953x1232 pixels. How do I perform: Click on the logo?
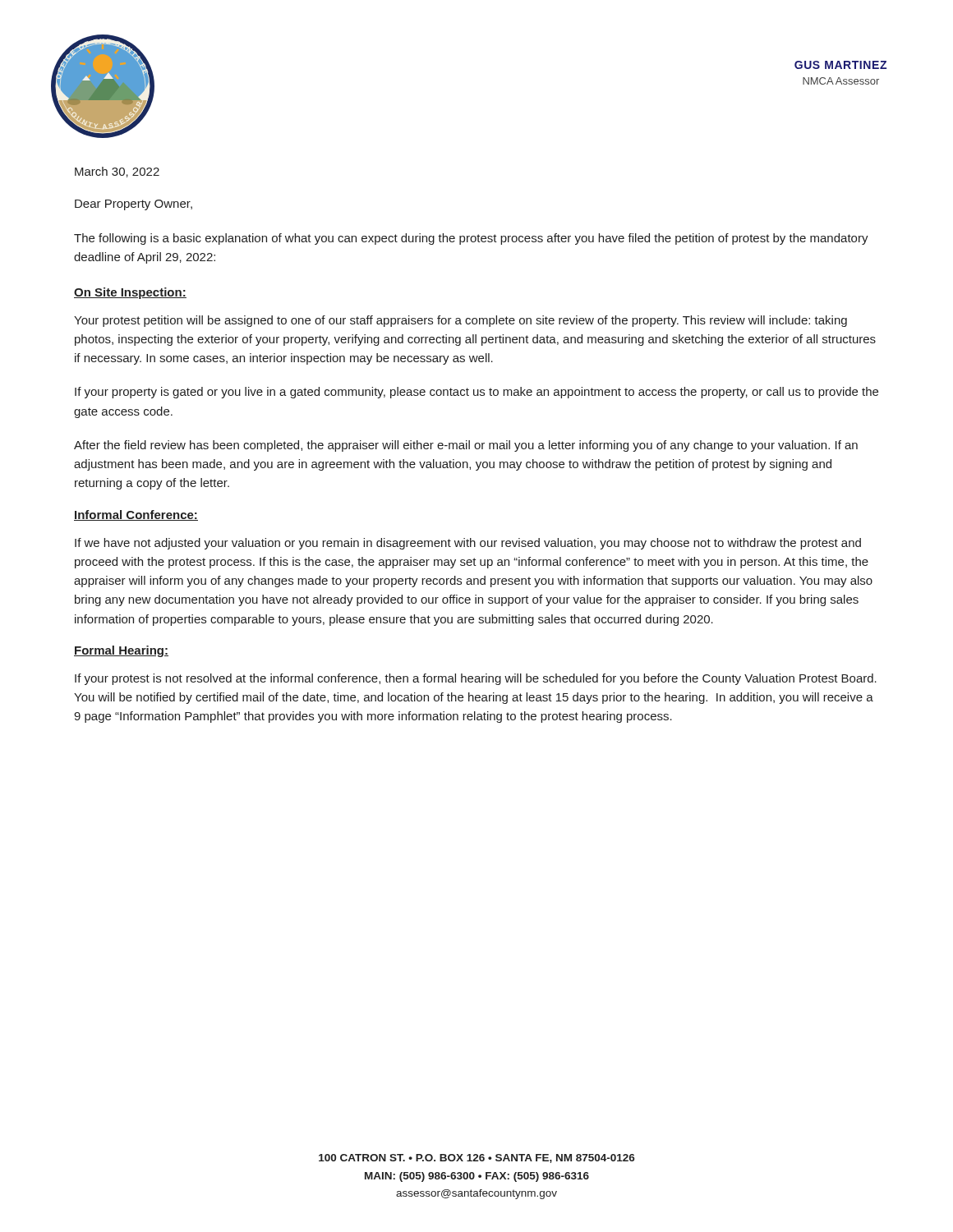coord(103,86)
